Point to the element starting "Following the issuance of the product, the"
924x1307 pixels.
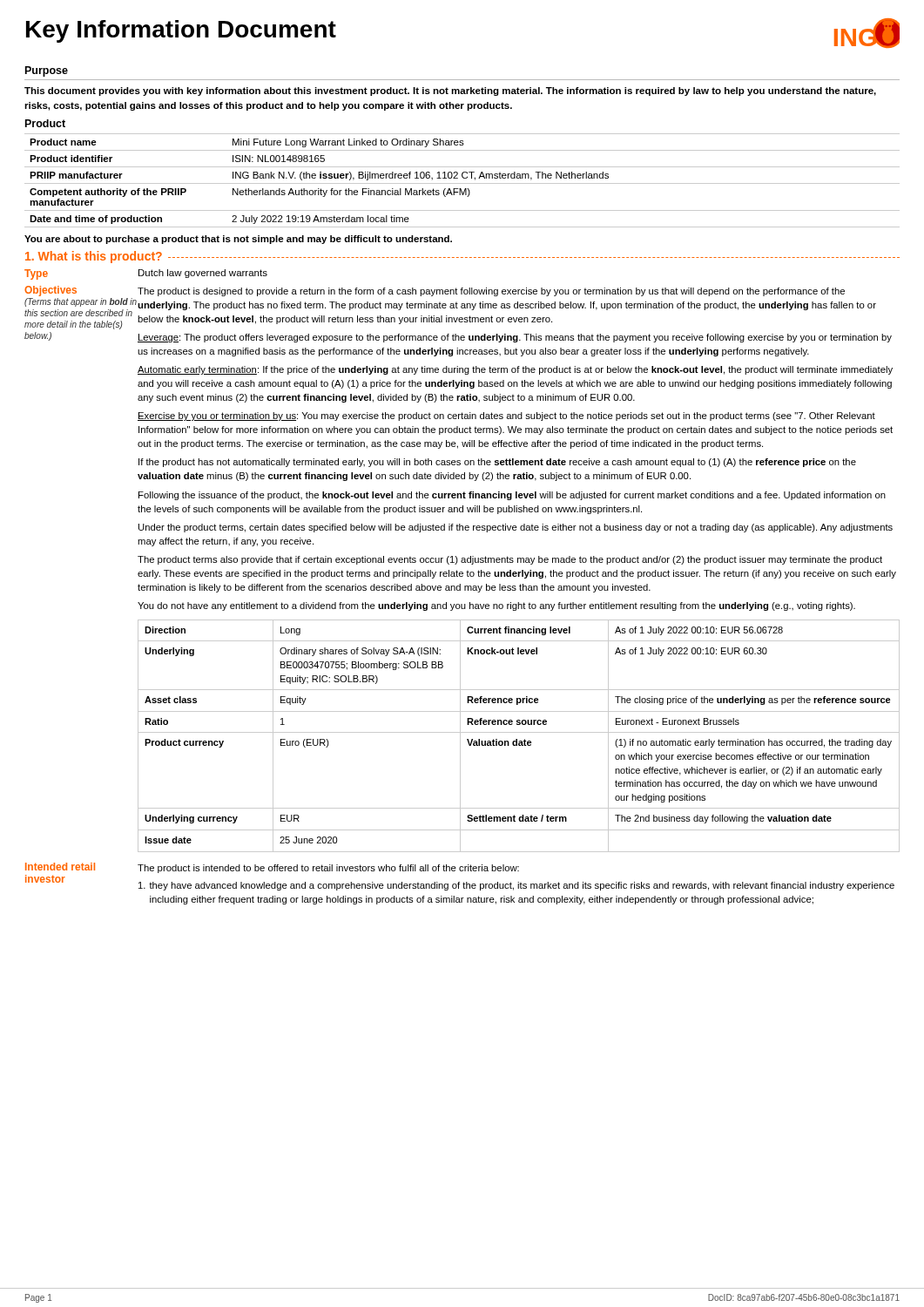(512, 501)
